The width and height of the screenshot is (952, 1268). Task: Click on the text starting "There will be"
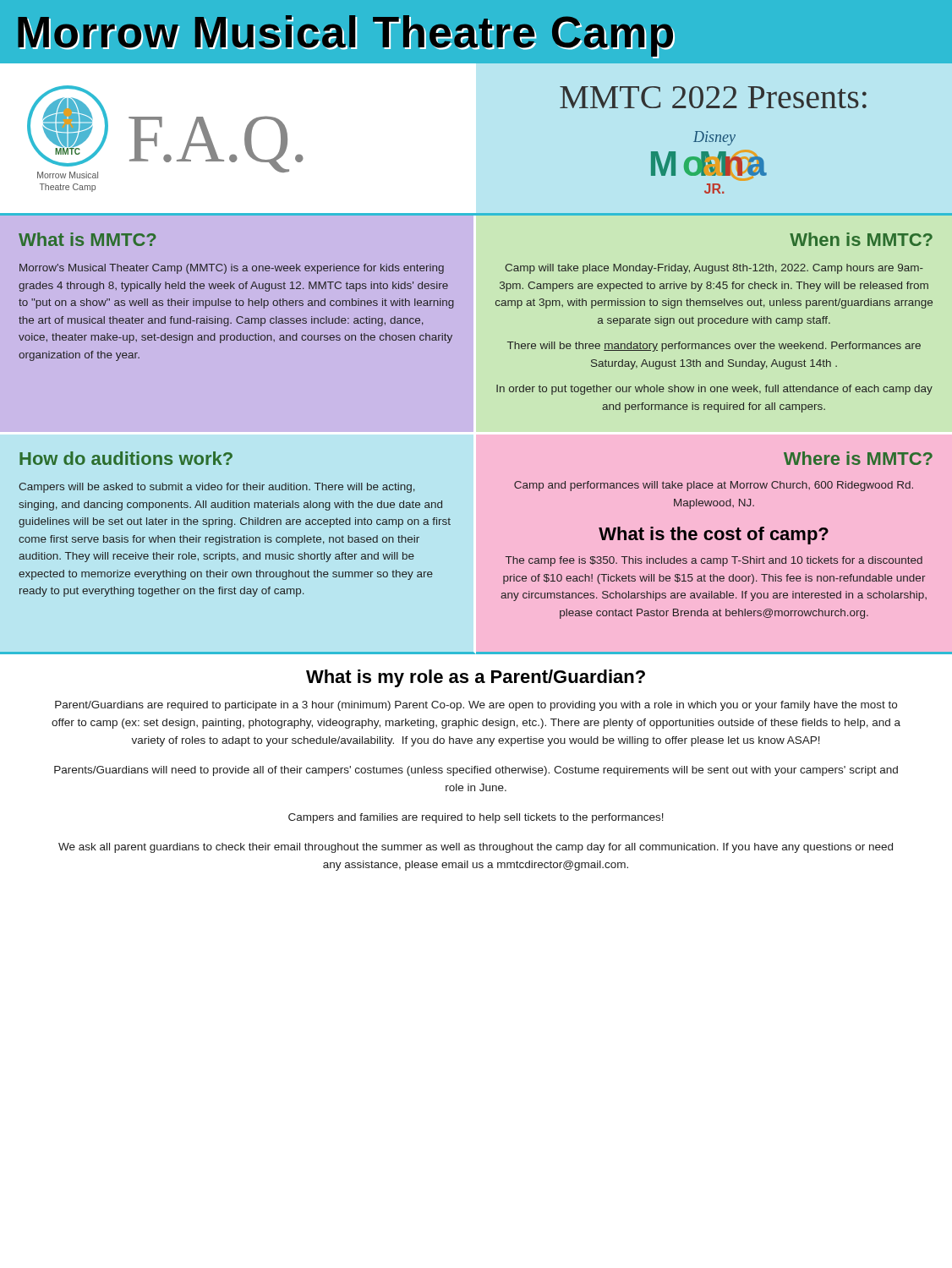coord(714,354)
